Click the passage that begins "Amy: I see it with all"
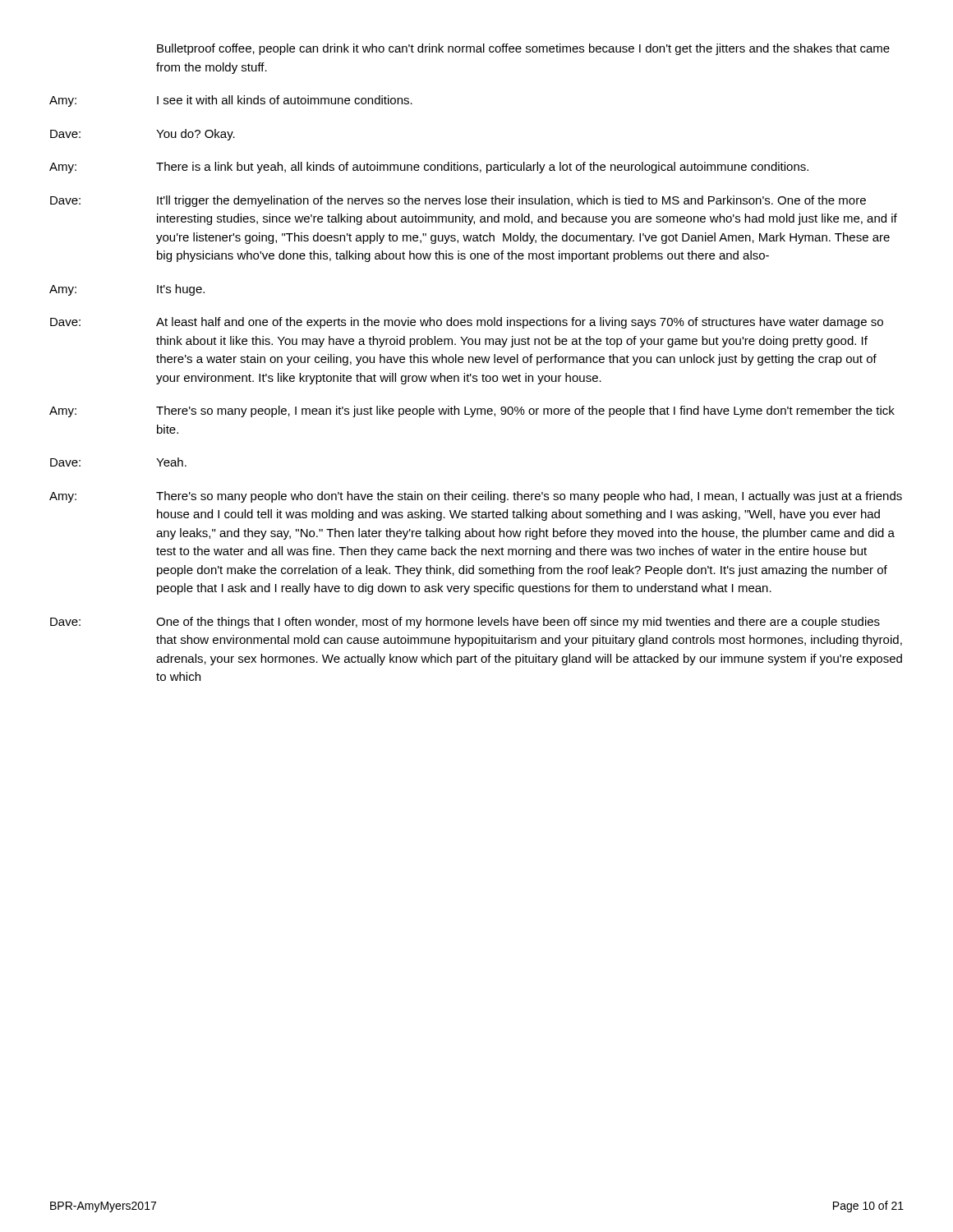Viewport: 953px width, 1232px height. pos(231,101)
